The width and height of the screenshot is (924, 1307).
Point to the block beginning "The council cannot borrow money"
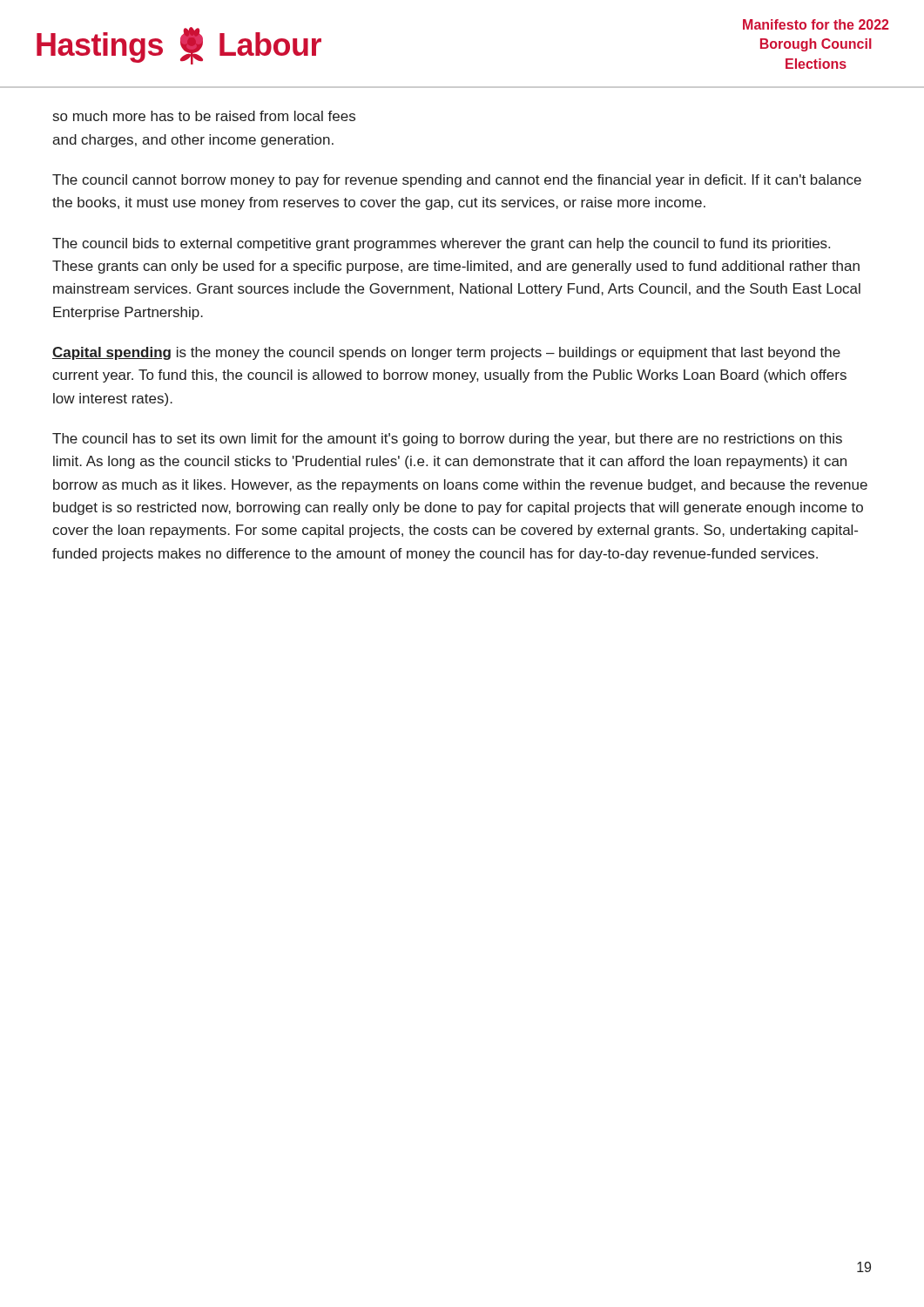(457, 191)
